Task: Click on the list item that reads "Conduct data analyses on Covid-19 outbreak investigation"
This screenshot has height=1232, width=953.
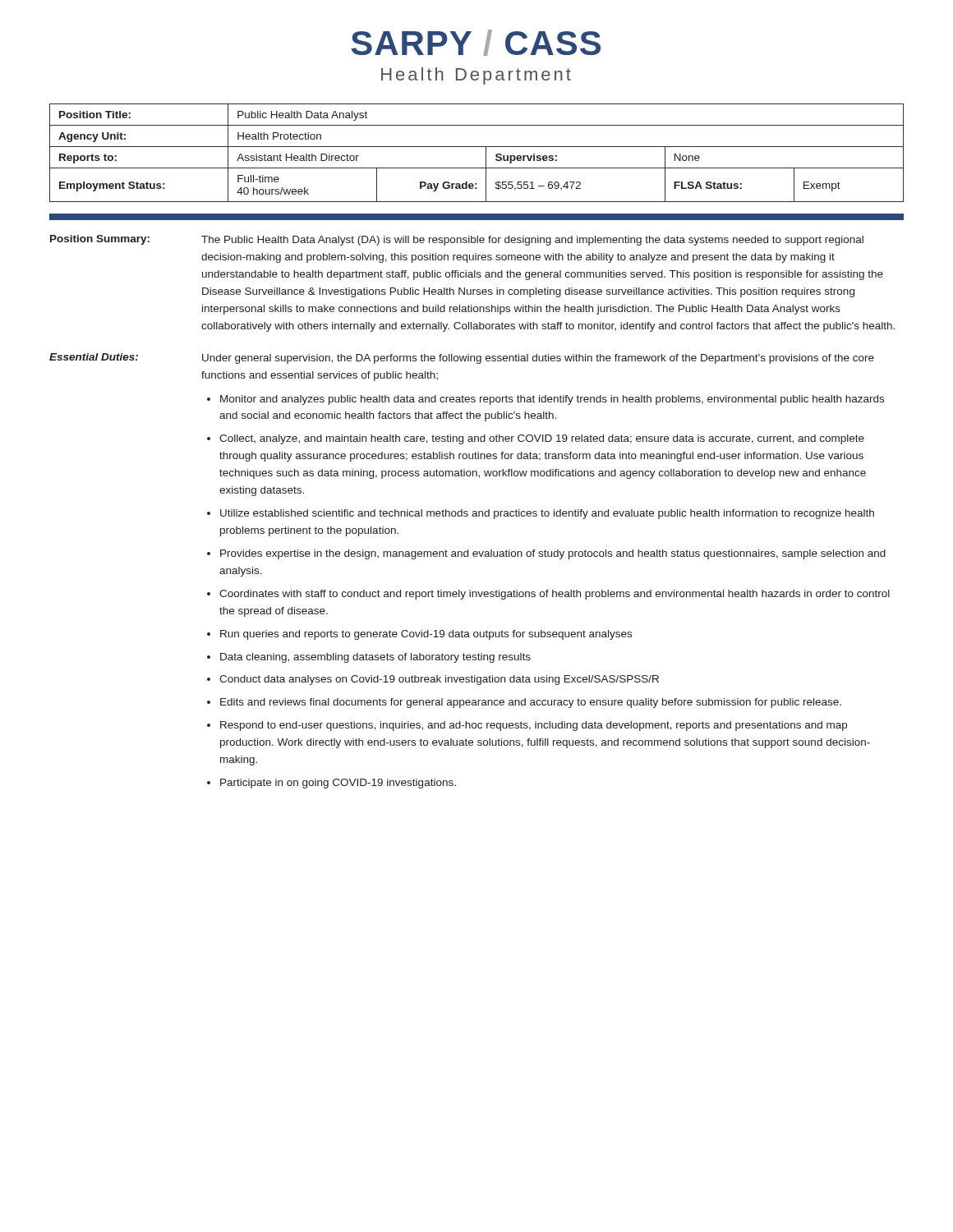Action: pyautogui.click(x=439, y=679)
